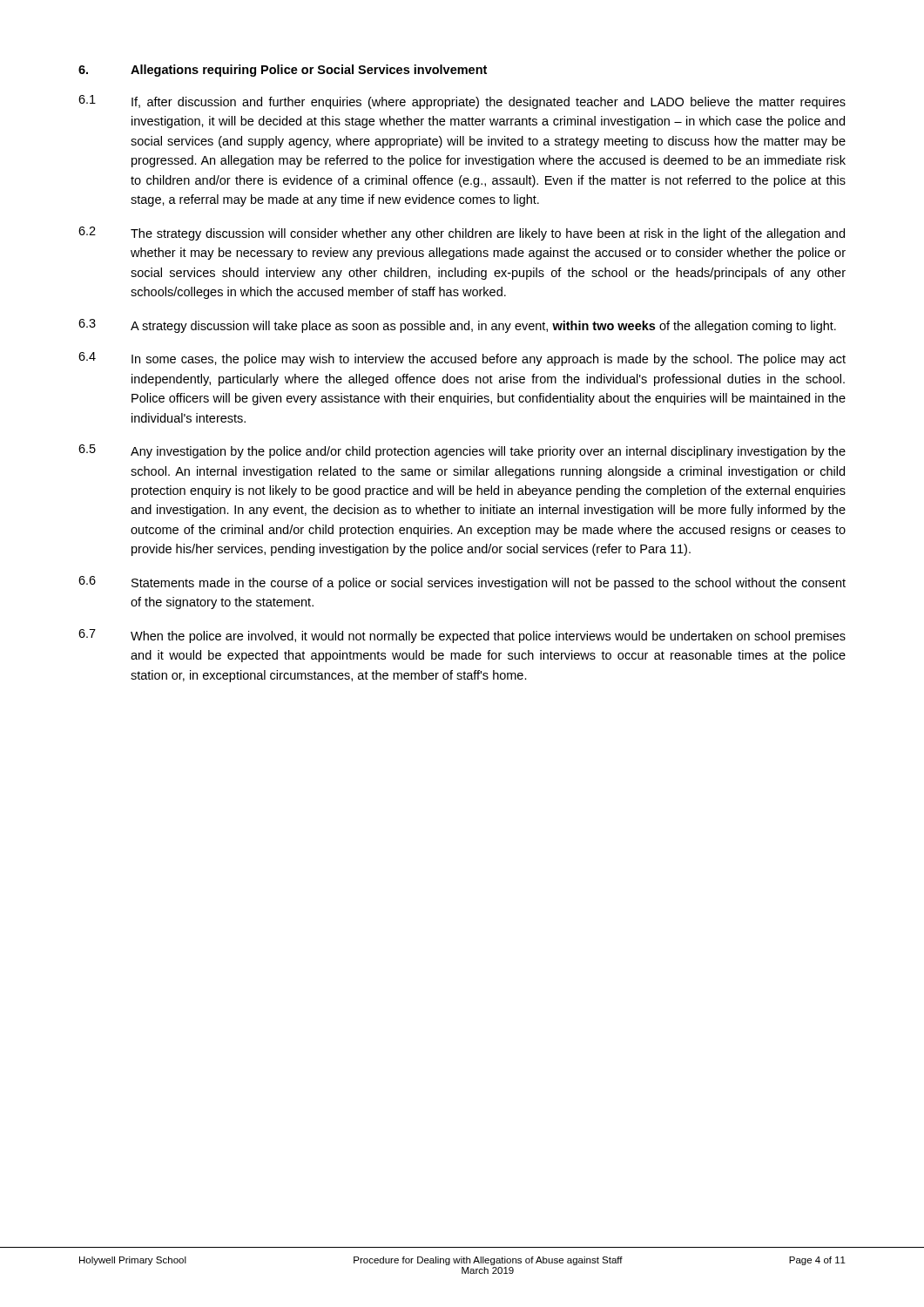924x1307 pixels.
Task: Locate the section header that opens with "6. Allegations requiring Police or Social Services"
Action: click(x=283, y=70)
